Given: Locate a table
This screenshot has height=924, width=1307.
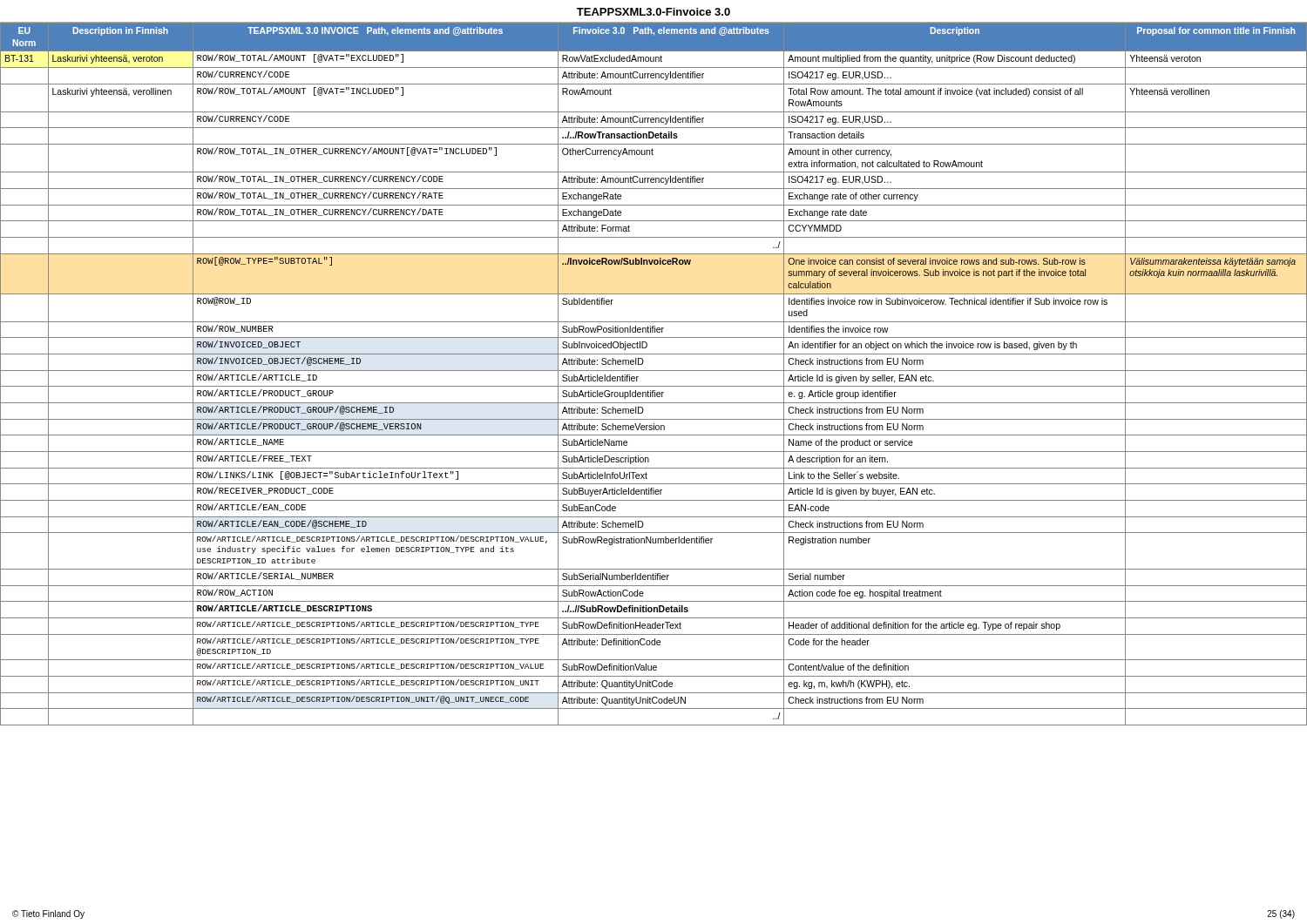Looking at the screenshot, I should pos(654,374).
